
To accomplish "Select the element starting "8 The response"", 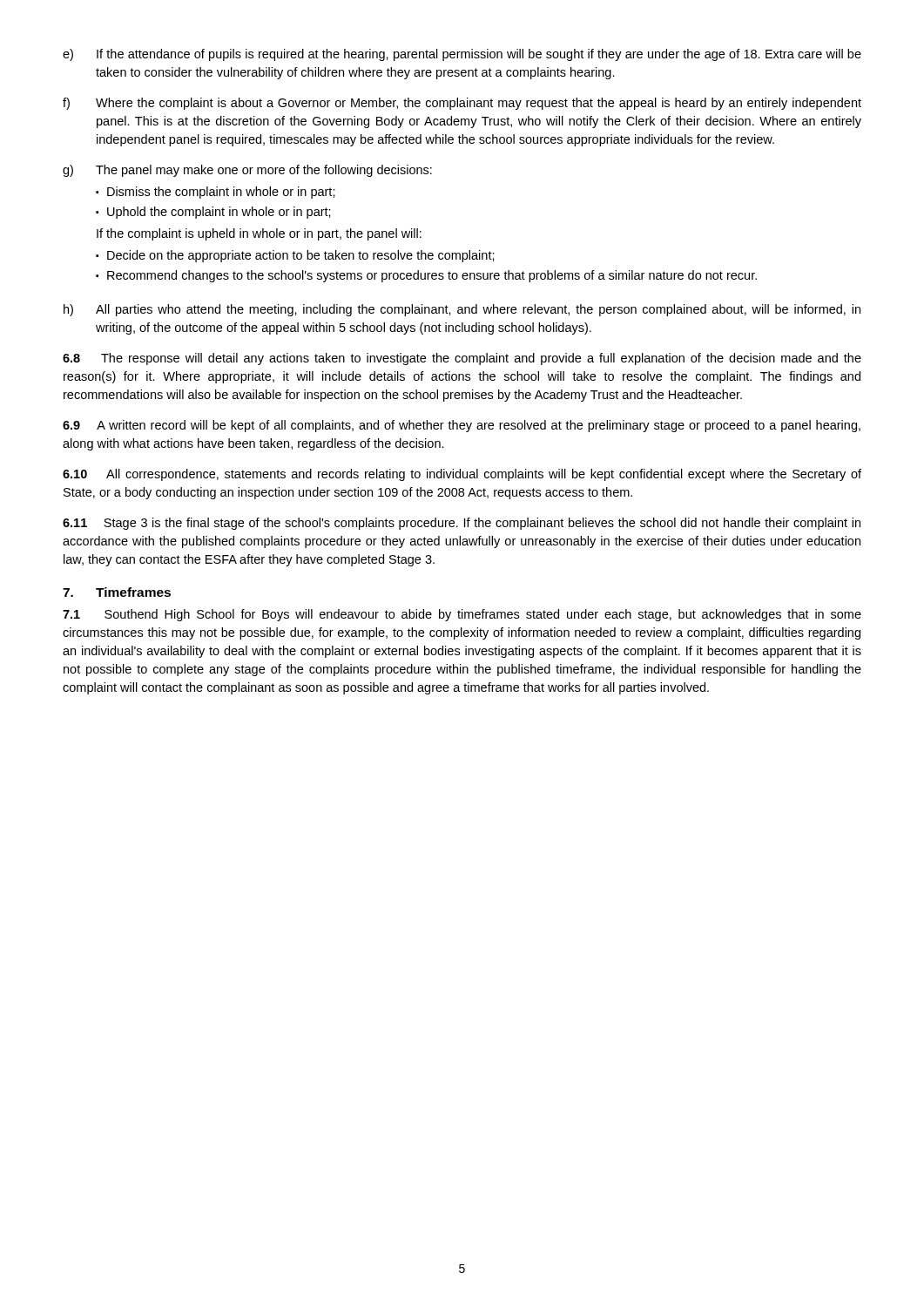I will tap(462, 377).
